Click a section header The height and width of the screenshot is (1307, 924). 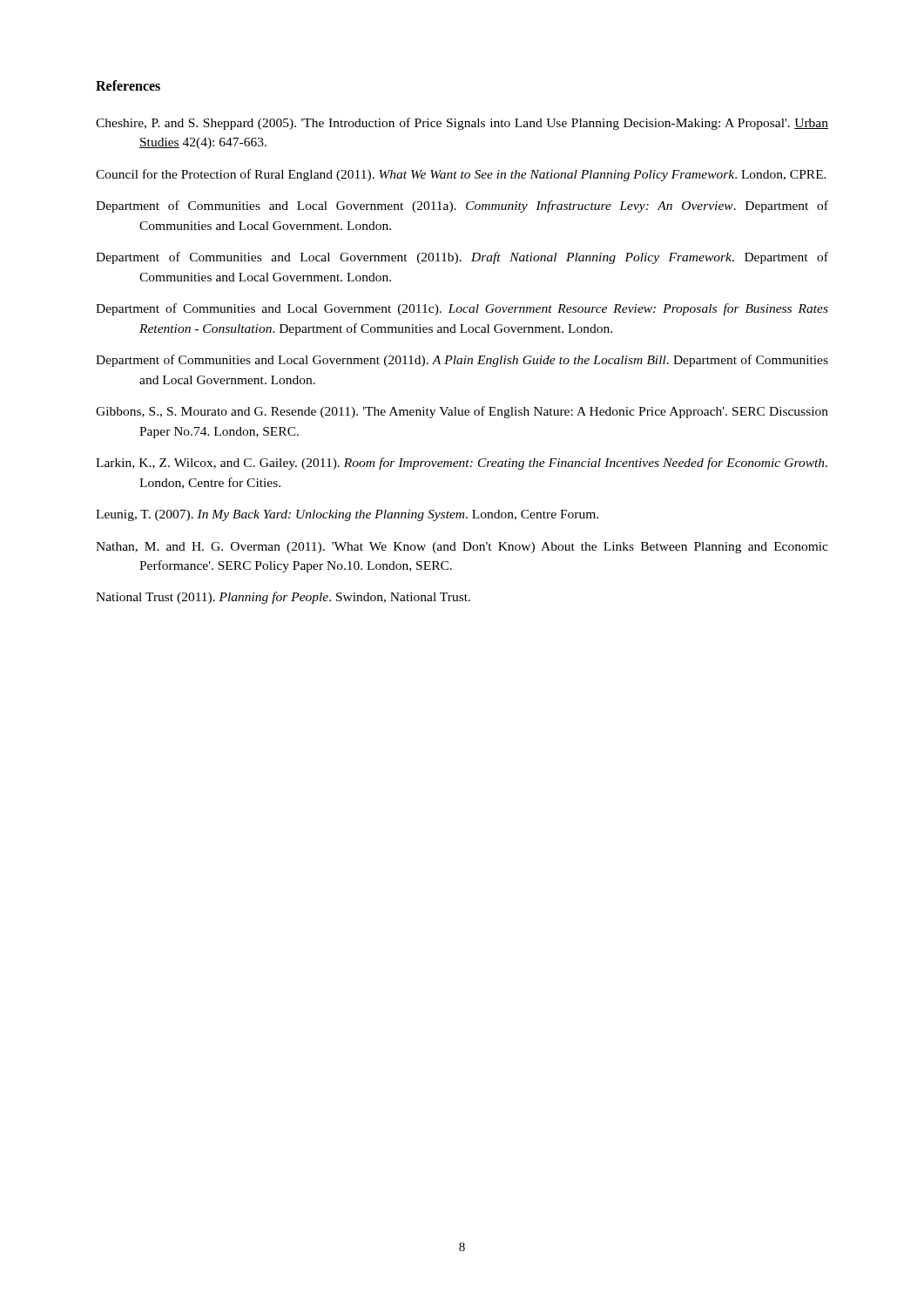pos(128,86)
